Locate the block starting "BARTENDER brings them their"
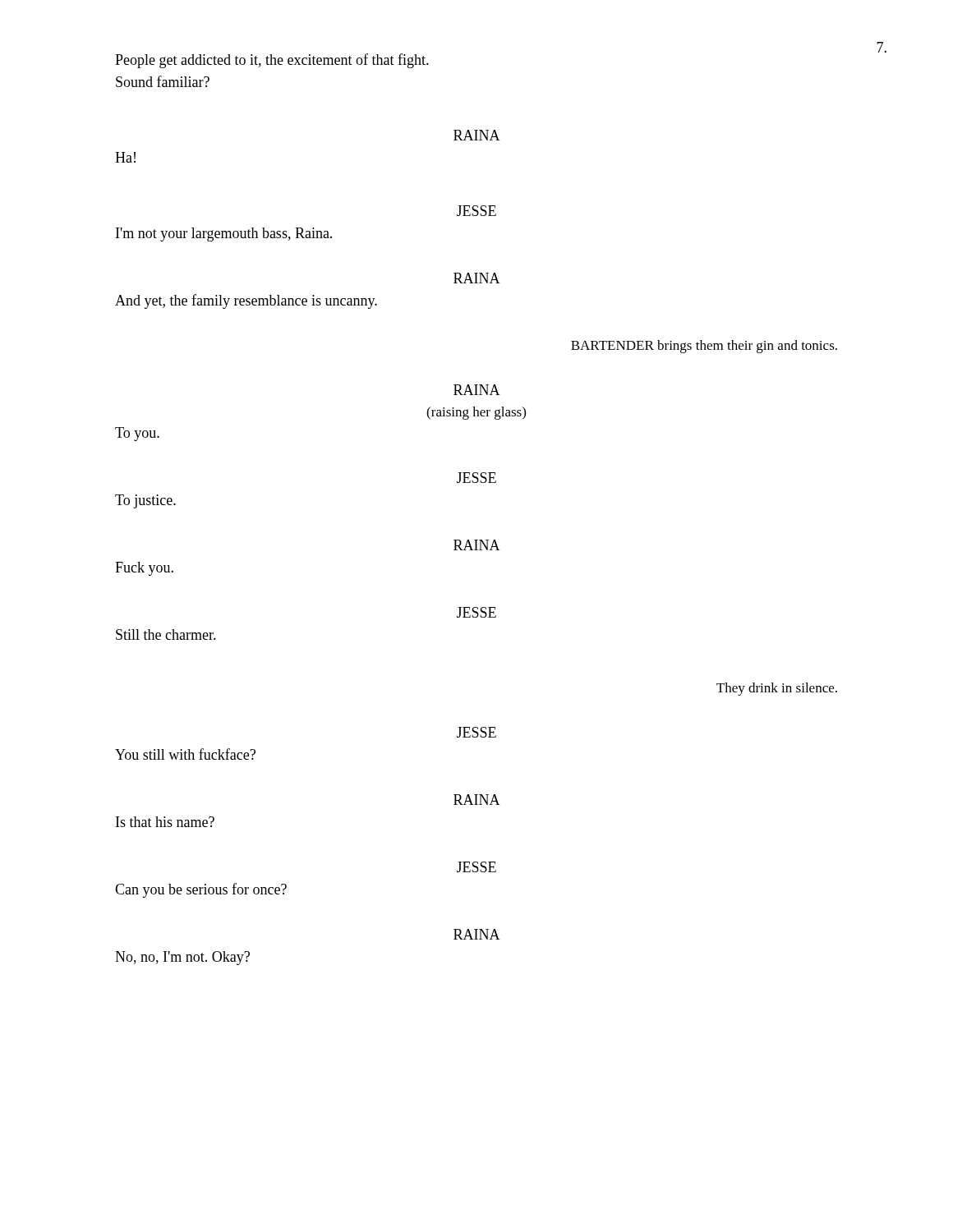The image size is (953, 1232). [x=704, y=345]
